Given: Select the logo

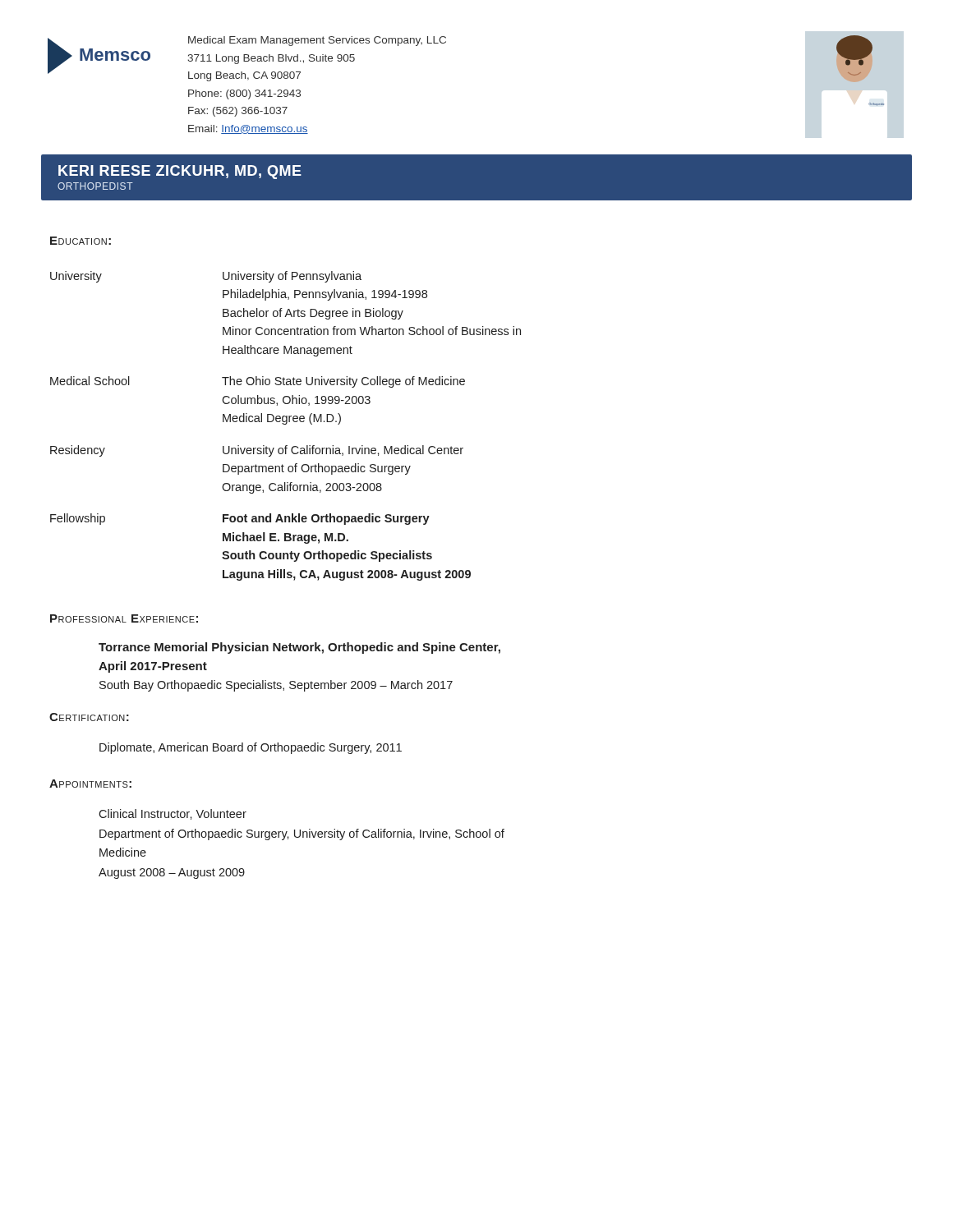Looking at the screenshot, I should (x=107, y=56).
